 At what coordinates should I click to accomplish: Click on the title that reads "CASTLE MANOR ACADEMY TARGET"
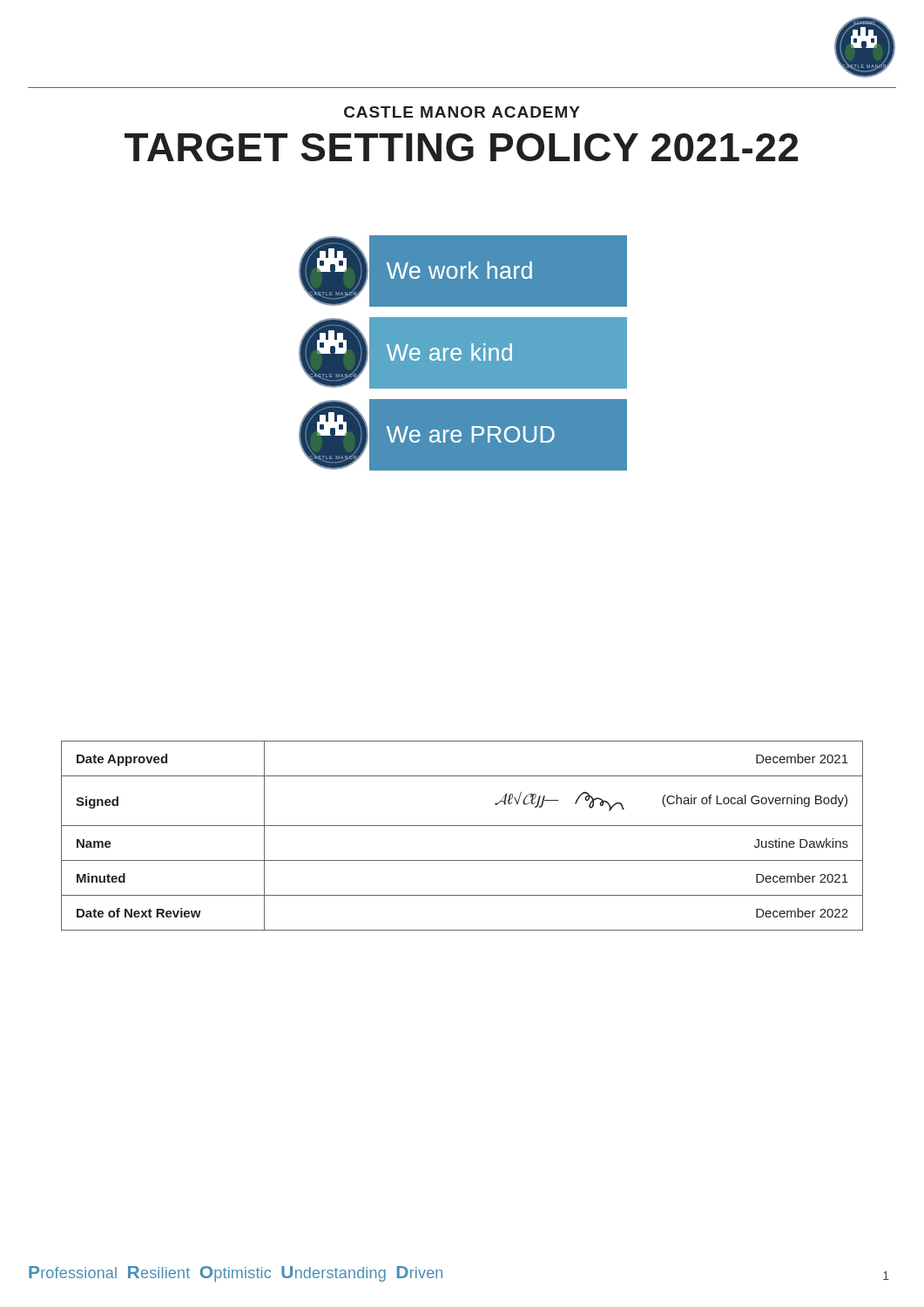click(x=462, y=136)
